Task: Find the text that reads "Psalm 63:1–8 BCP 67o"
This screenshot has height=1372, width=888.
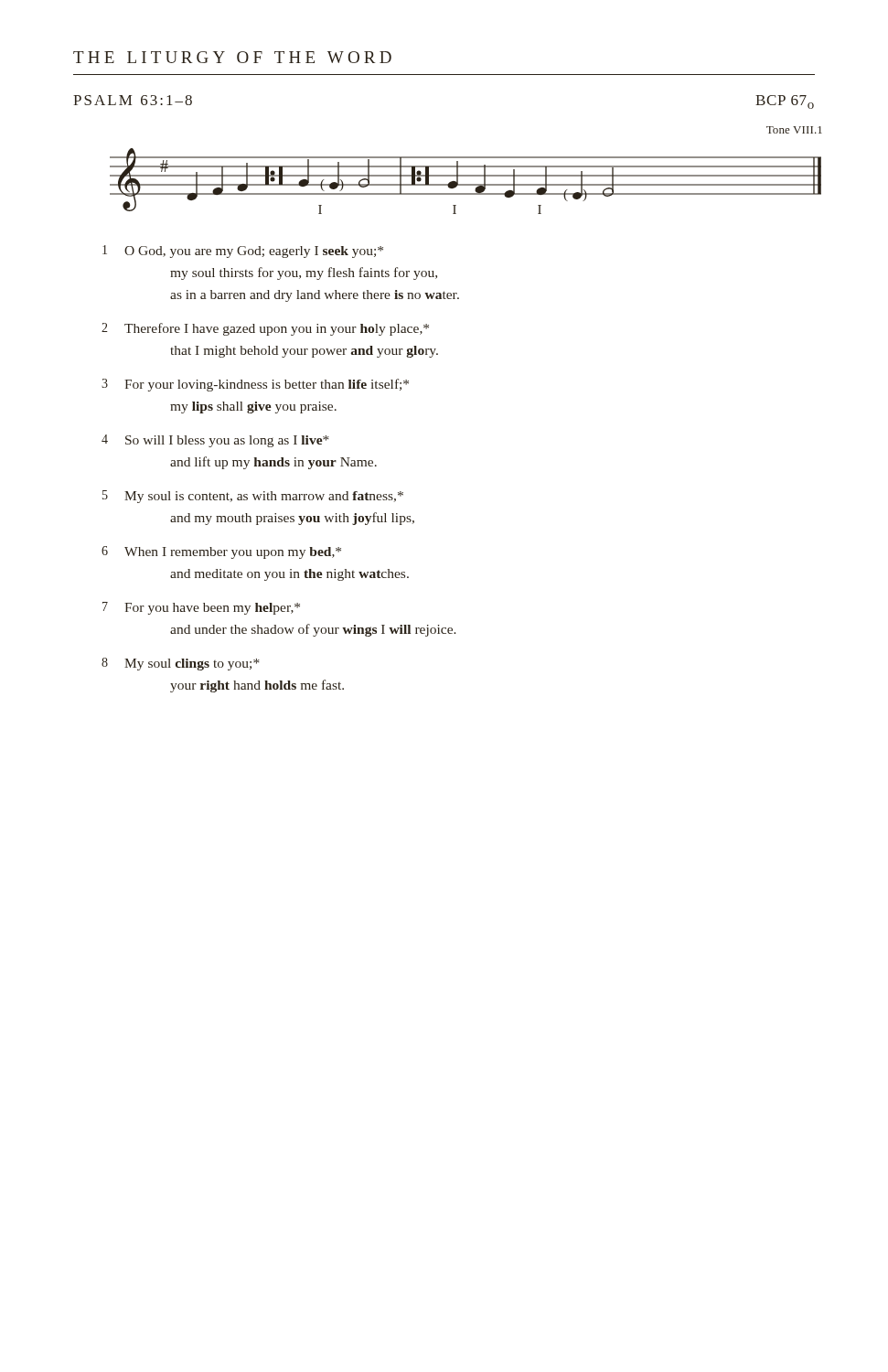Action: point(125,102)
